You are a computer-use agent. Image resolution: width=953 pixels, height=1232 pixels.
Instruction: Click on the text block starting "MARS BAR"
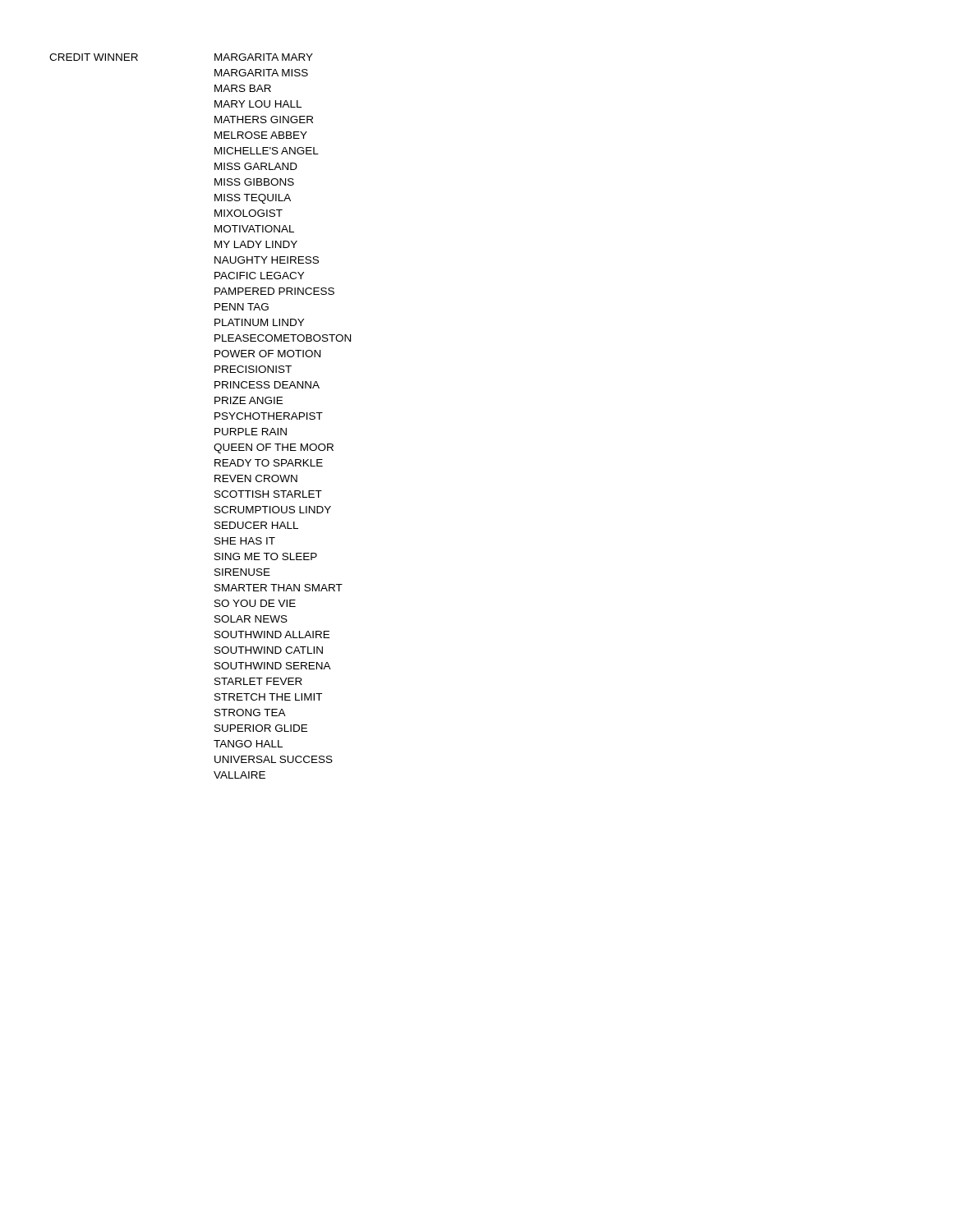243,88
